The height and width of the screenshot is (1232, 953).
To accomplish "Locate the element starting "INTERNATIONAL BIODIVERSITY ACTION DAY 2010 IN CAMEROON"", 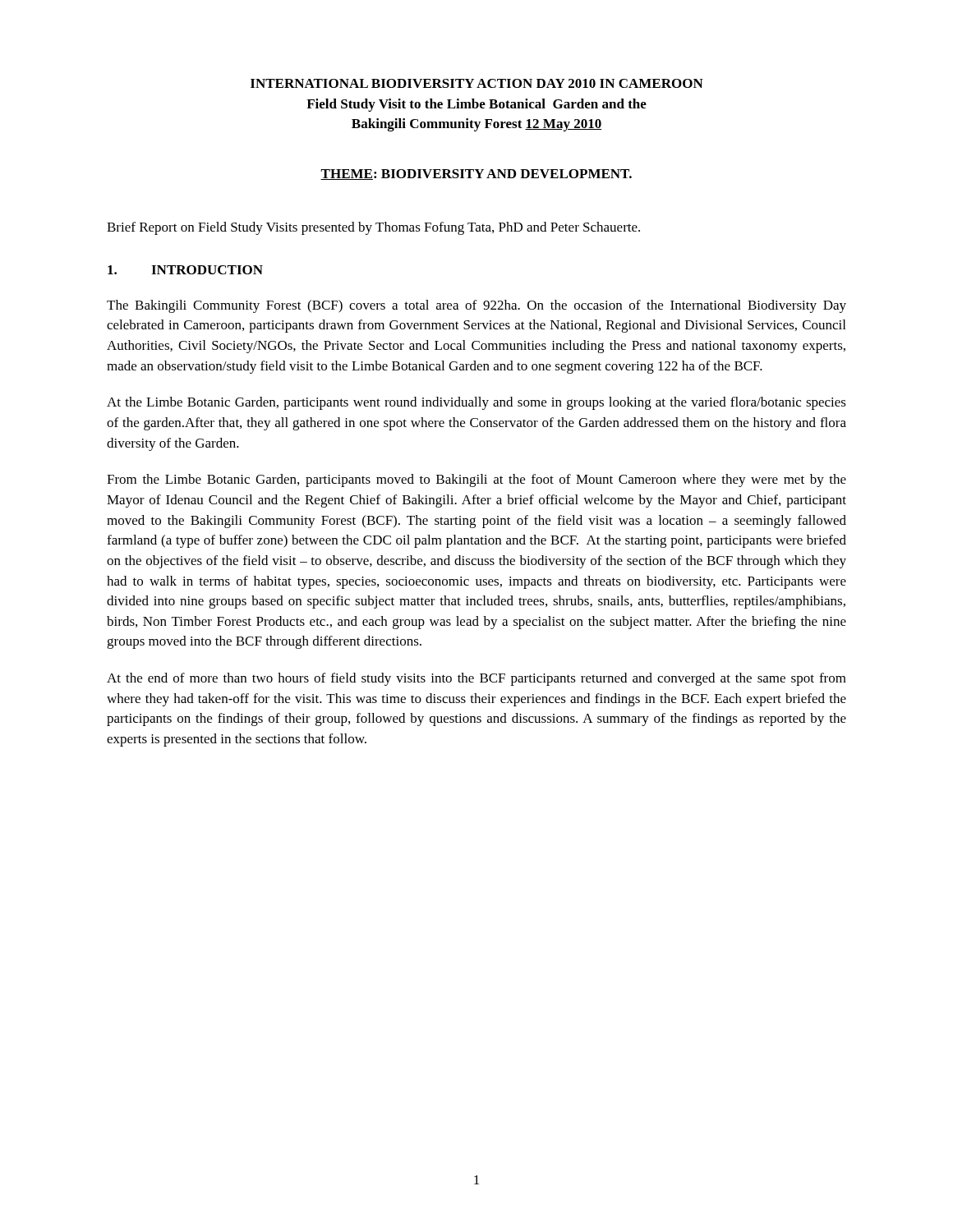I will (x=476, y=104).
